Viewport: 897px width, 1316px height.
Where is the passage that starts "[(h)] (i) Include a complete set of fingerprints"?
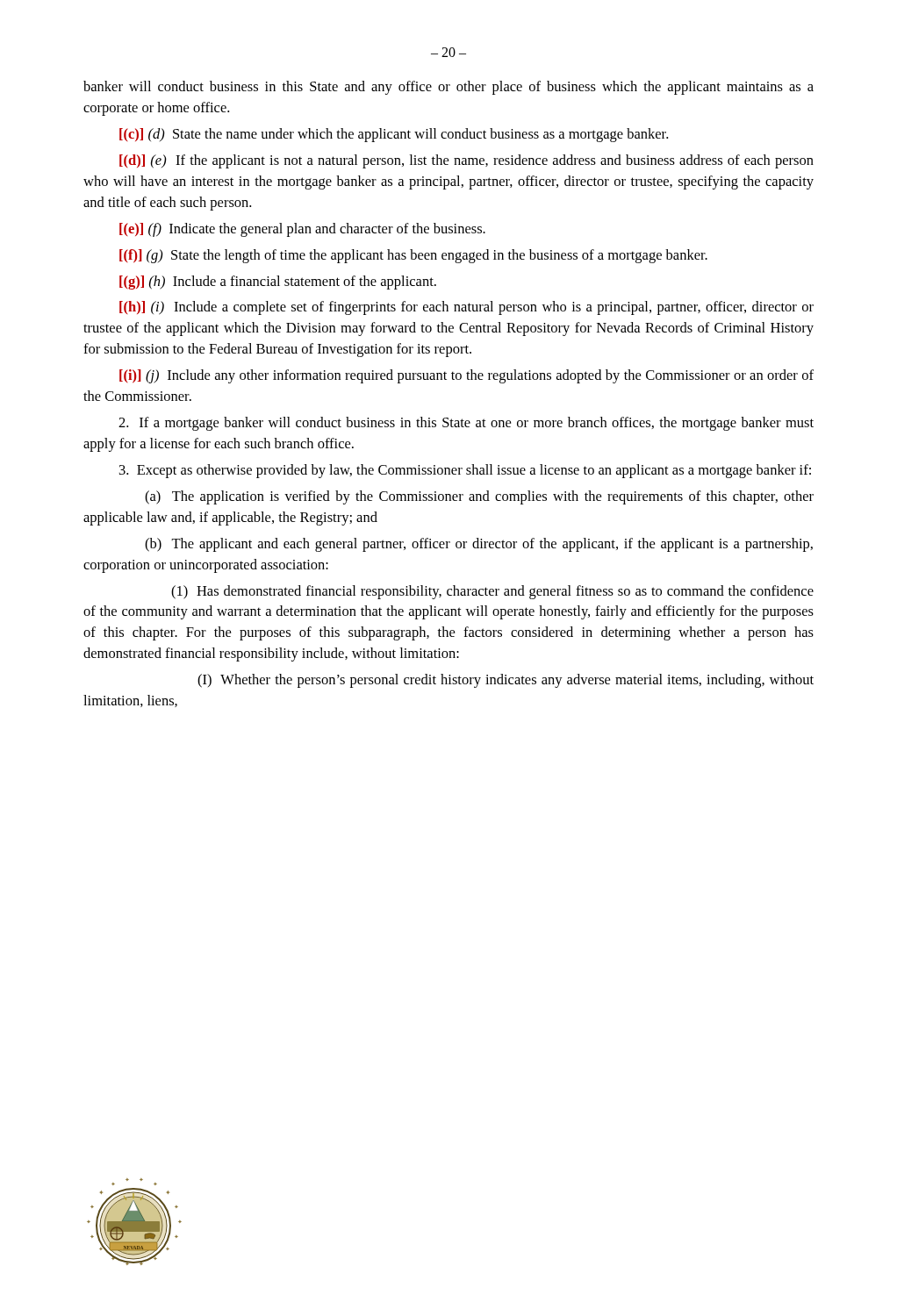(448, 328)
